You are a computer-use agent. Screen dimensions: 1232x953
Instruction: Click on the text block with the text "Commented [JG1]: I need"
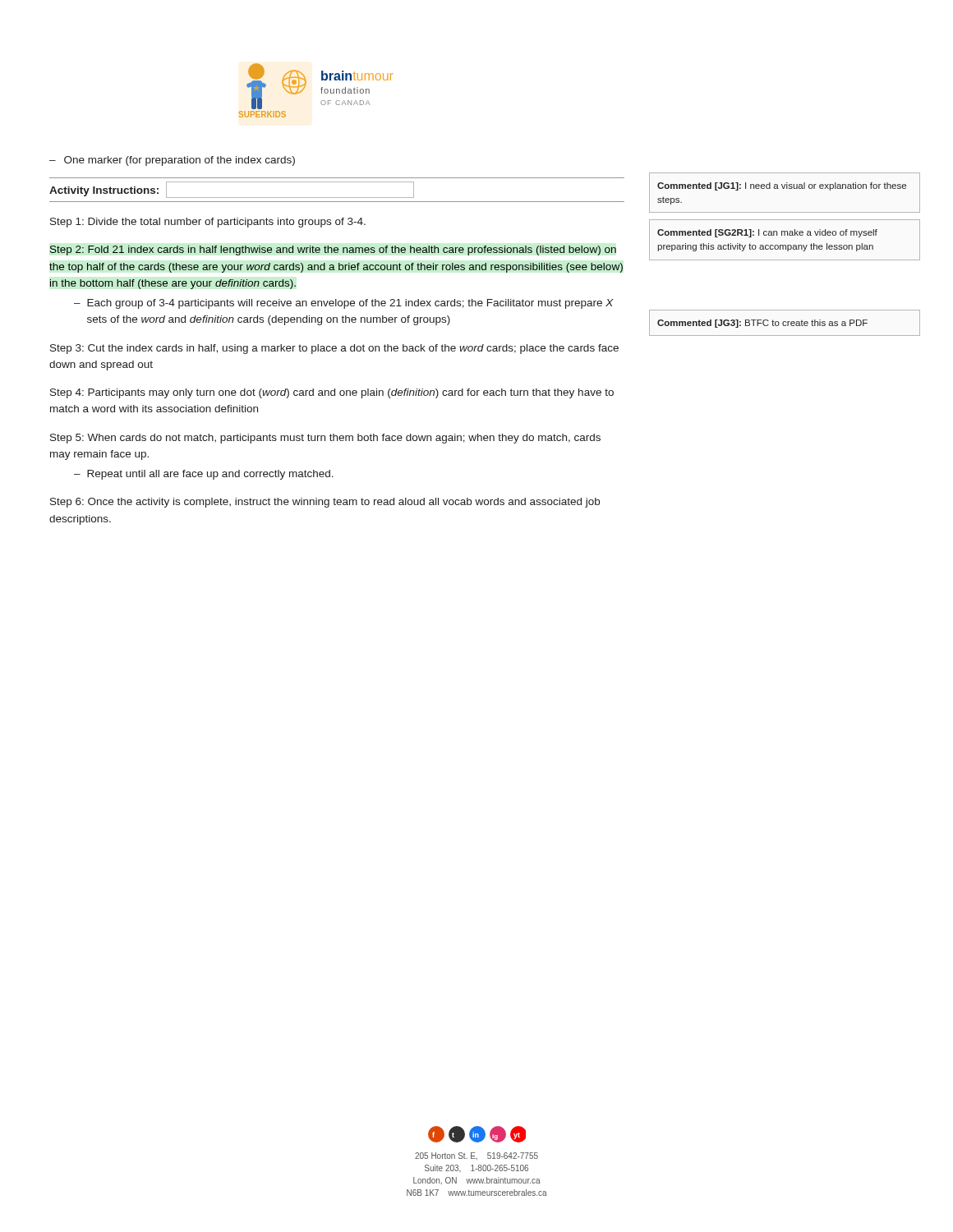[x=782, y=192]
